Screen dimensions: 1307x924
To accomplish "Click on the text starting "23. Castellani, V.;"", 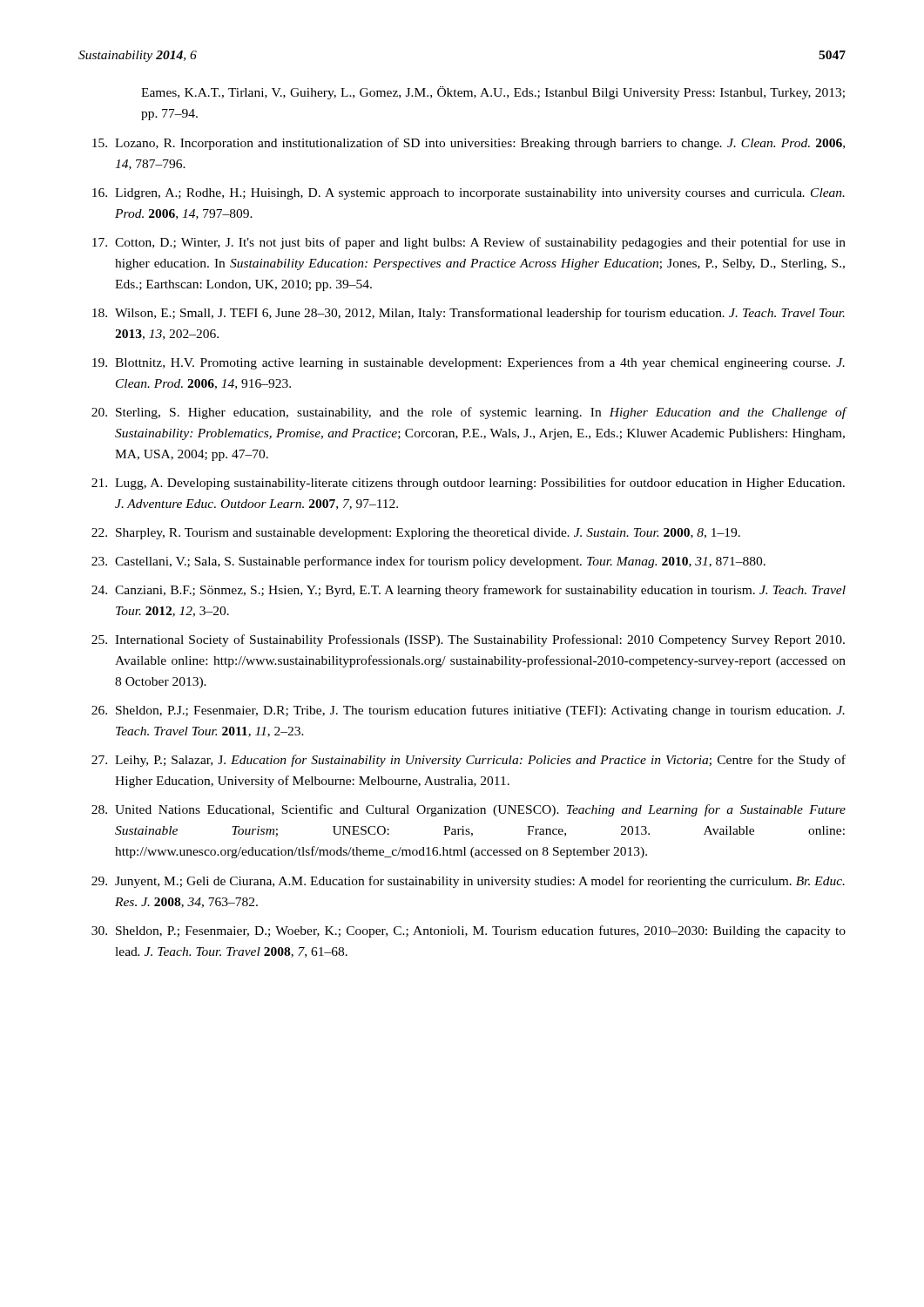I will tap(462, 561).
